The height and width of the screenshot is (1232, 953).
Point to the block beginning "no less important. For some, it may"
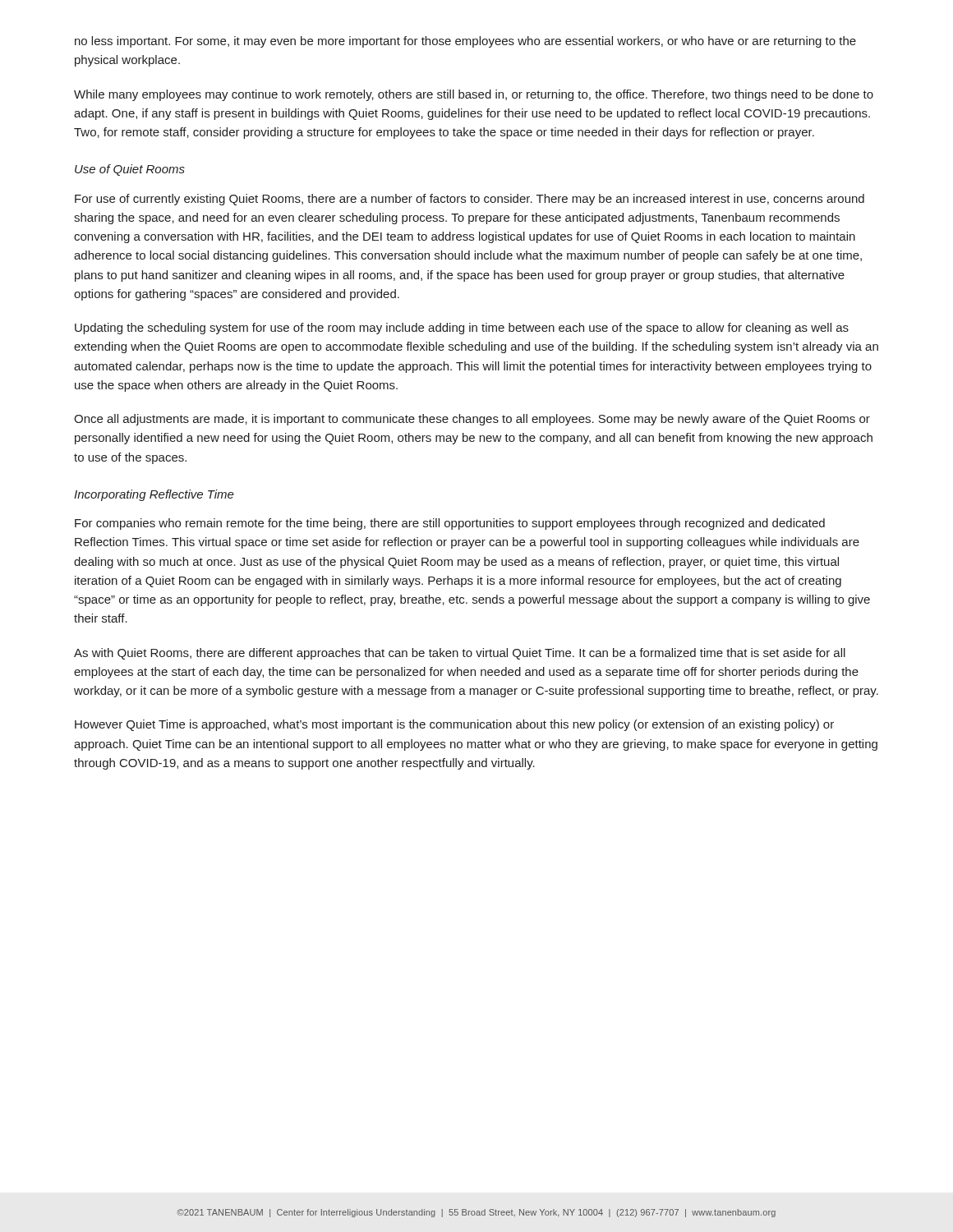(465, 50)
